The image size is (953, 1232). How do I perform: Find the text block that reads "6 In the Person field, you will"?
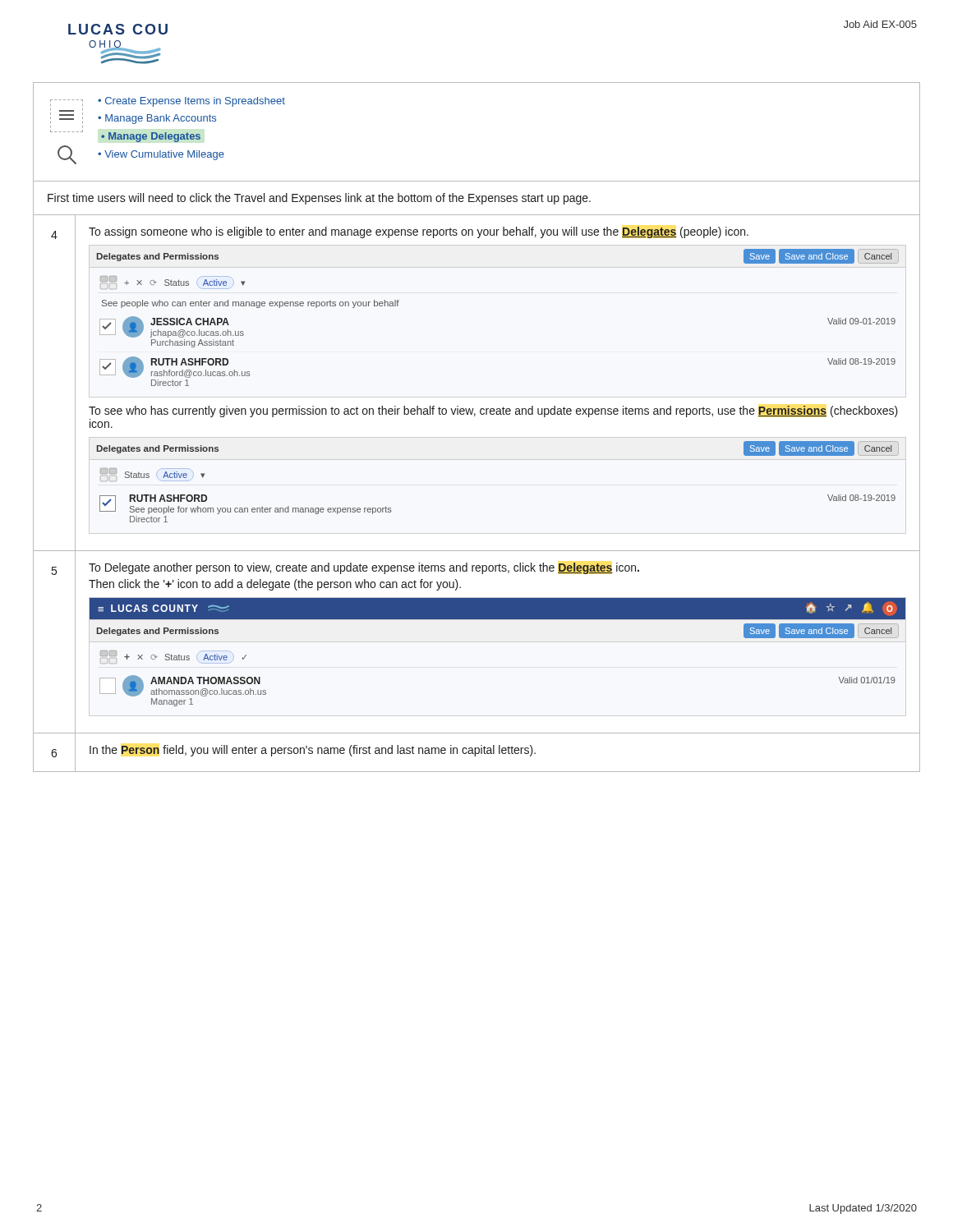476,752
